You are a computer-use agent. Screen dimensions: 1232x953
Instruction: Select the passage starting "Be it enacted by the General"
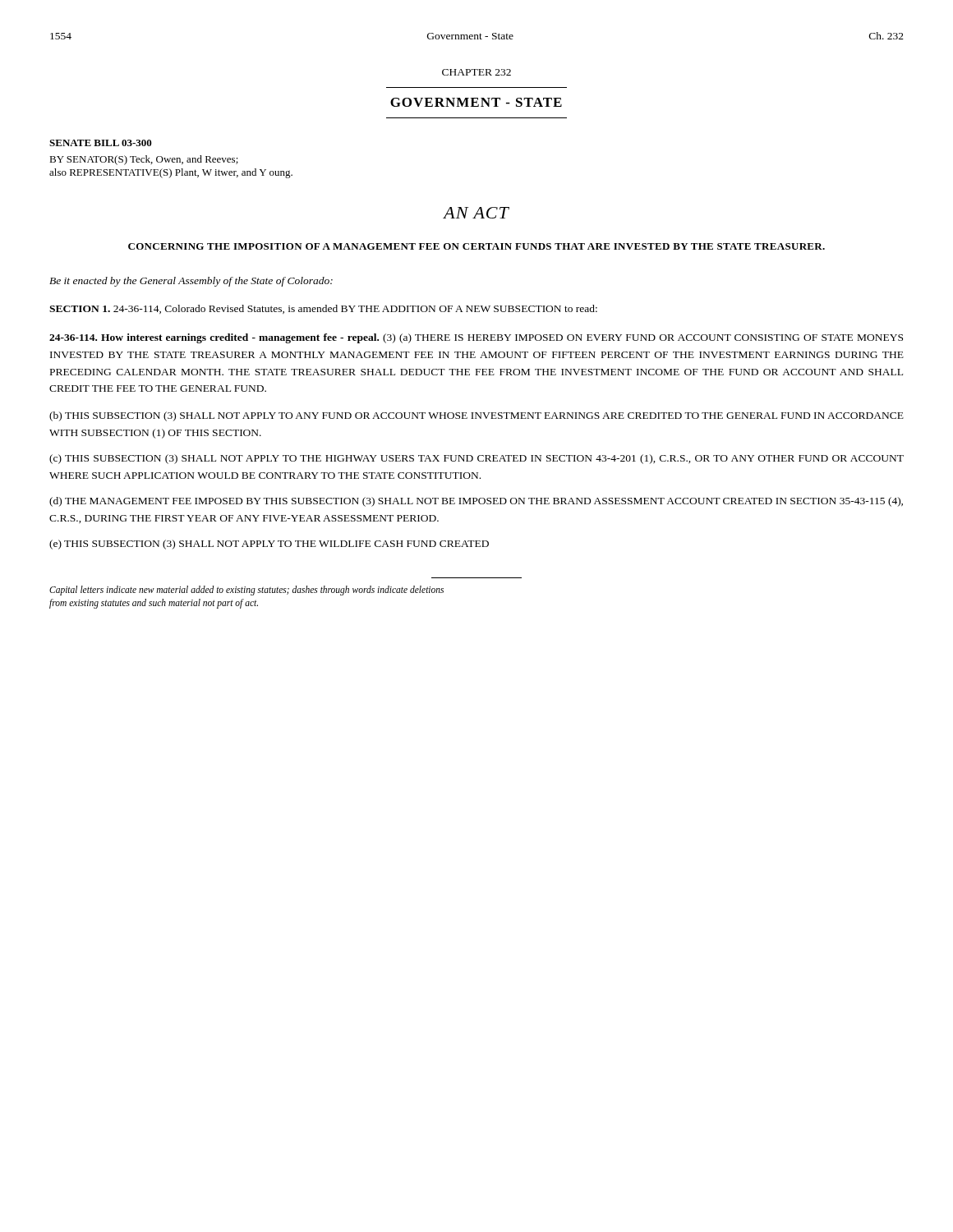coord(191,280)
